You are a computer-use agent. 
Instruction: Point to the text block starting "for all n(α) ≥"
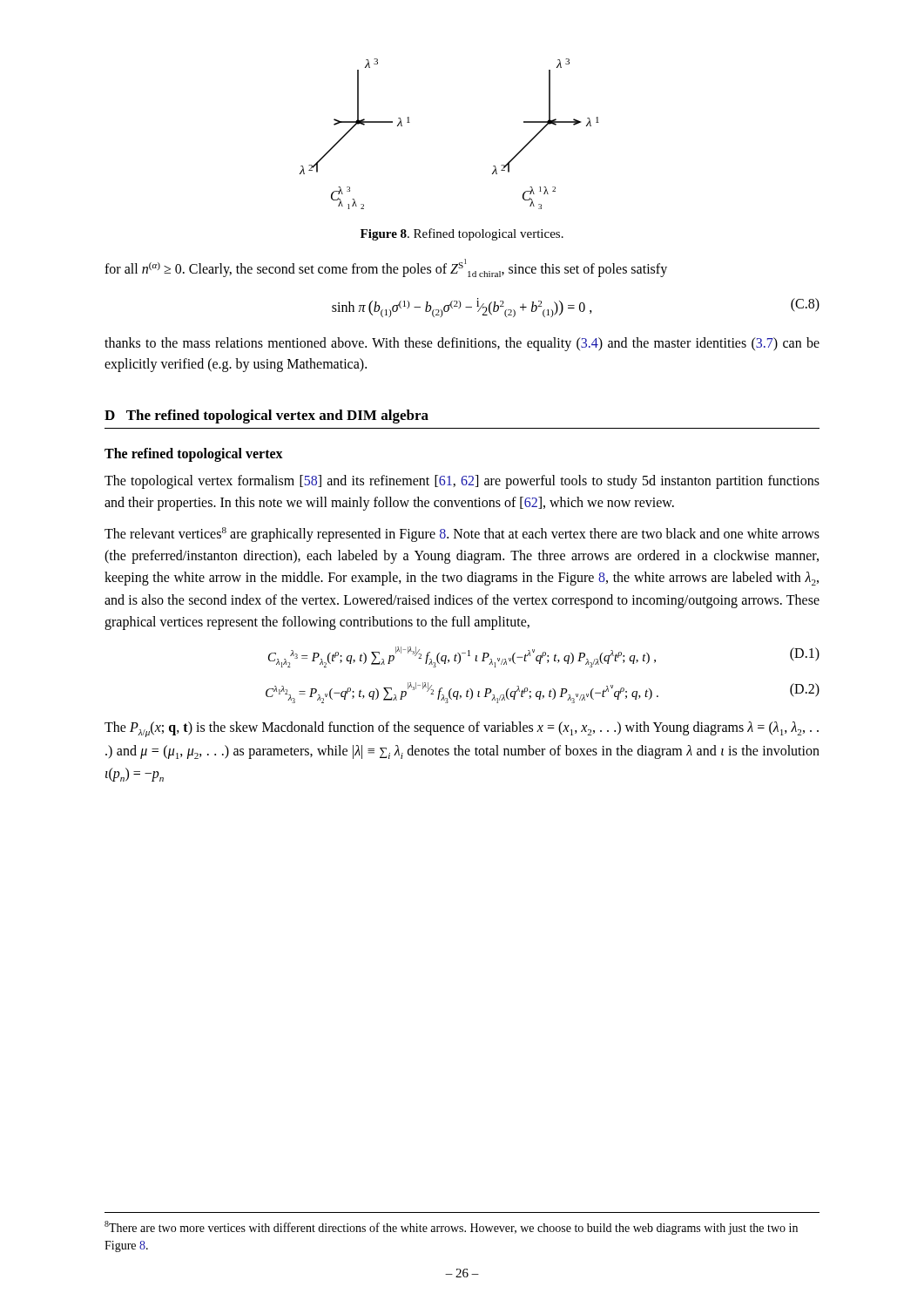386,268
